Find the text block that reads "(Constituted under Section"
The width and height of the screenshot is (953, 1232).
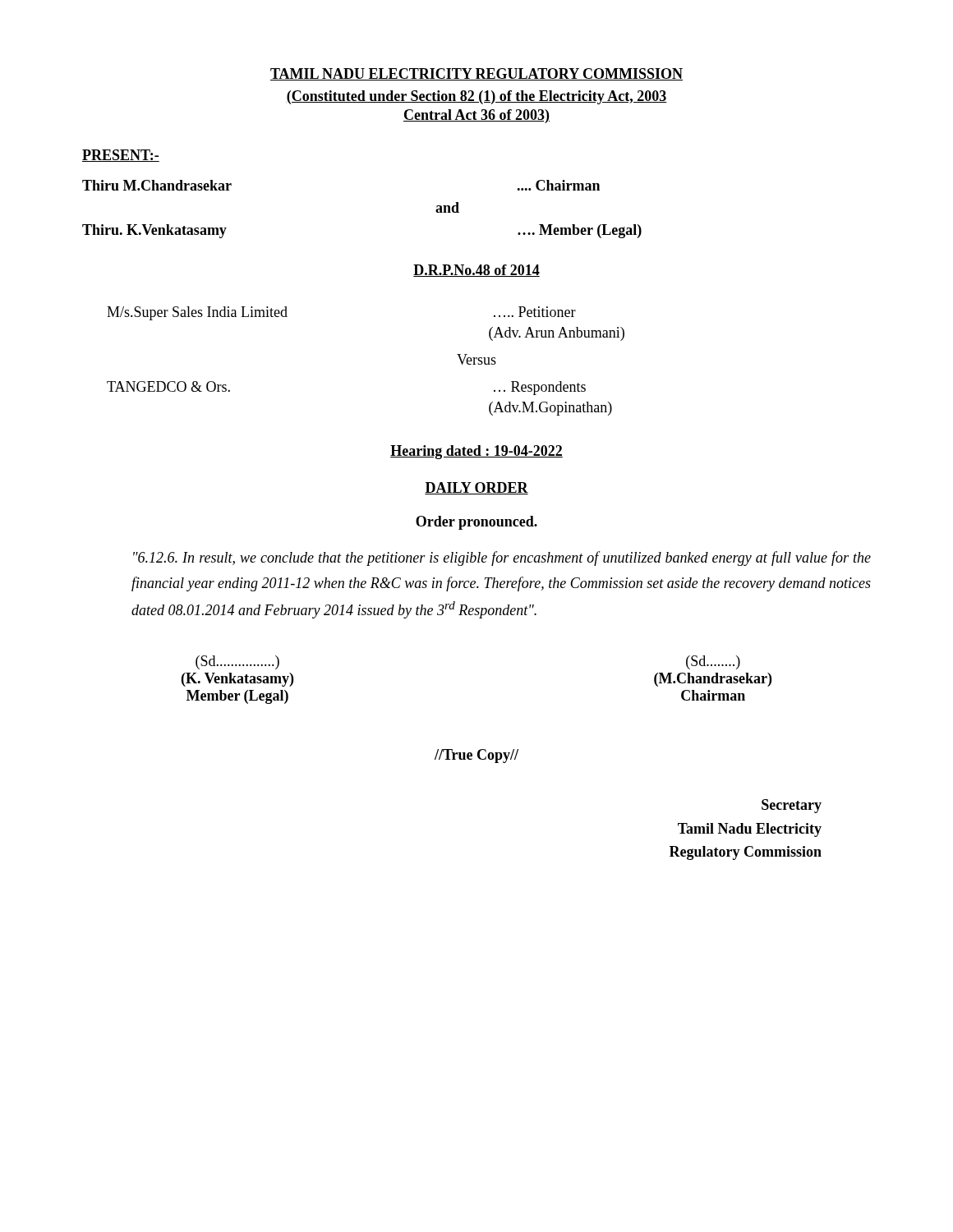[x=476, y=96]
